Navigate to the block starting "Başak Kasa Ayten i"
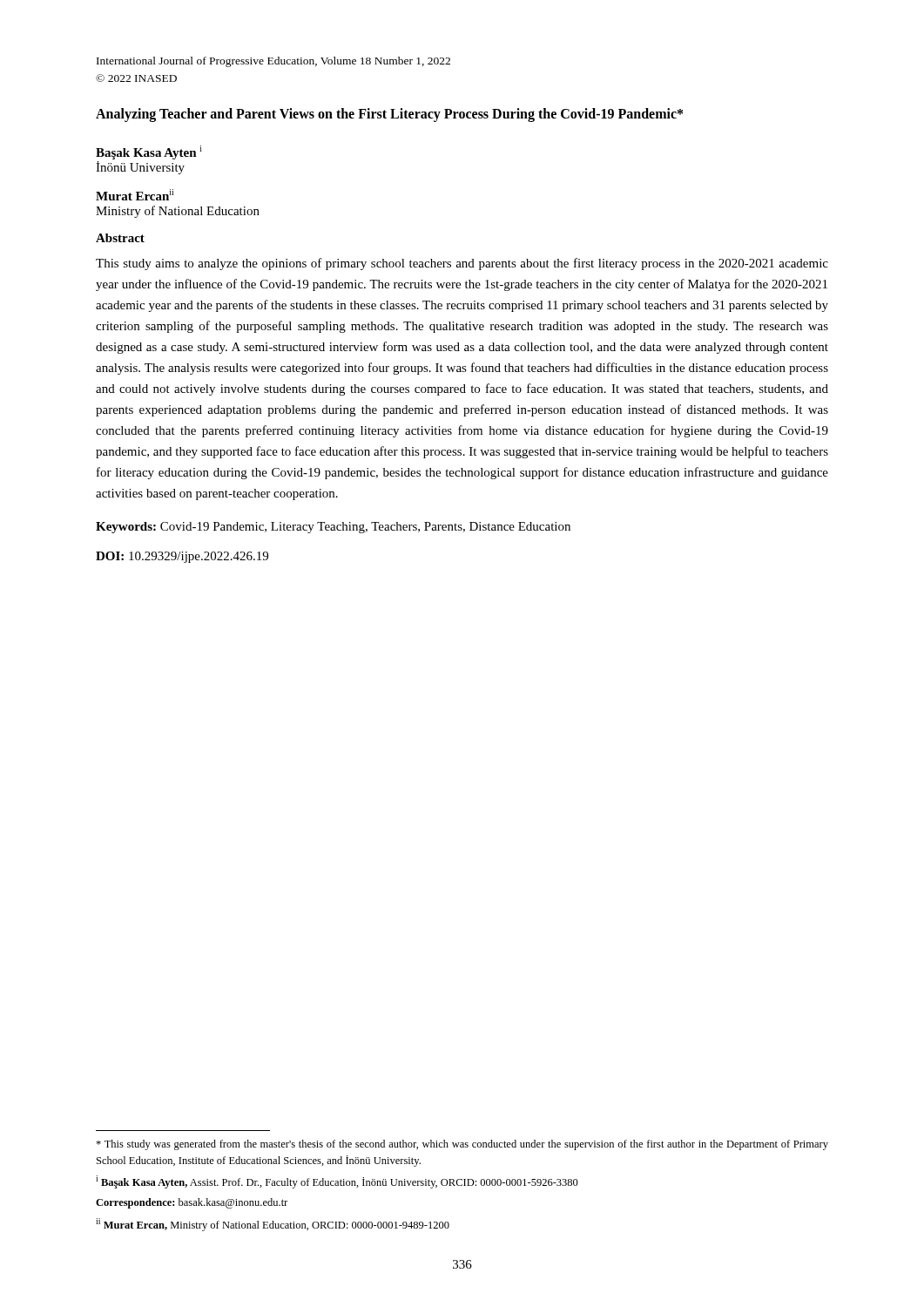Viewport: 924px width, 1307px height. click(x=149, y=159)
